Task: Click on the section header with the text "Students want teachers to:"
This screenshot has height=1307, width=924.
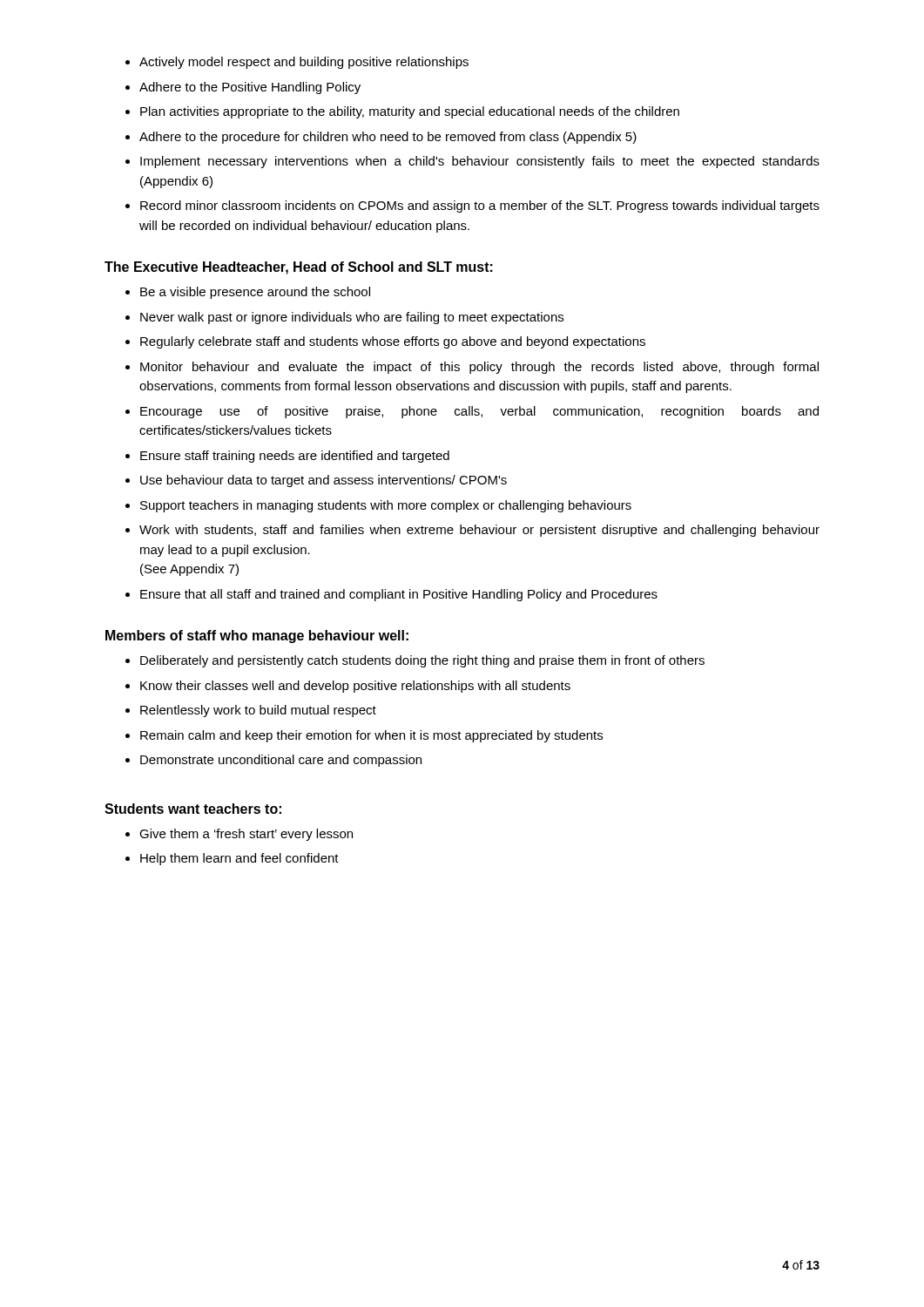Action: click(x=194, y=809)
